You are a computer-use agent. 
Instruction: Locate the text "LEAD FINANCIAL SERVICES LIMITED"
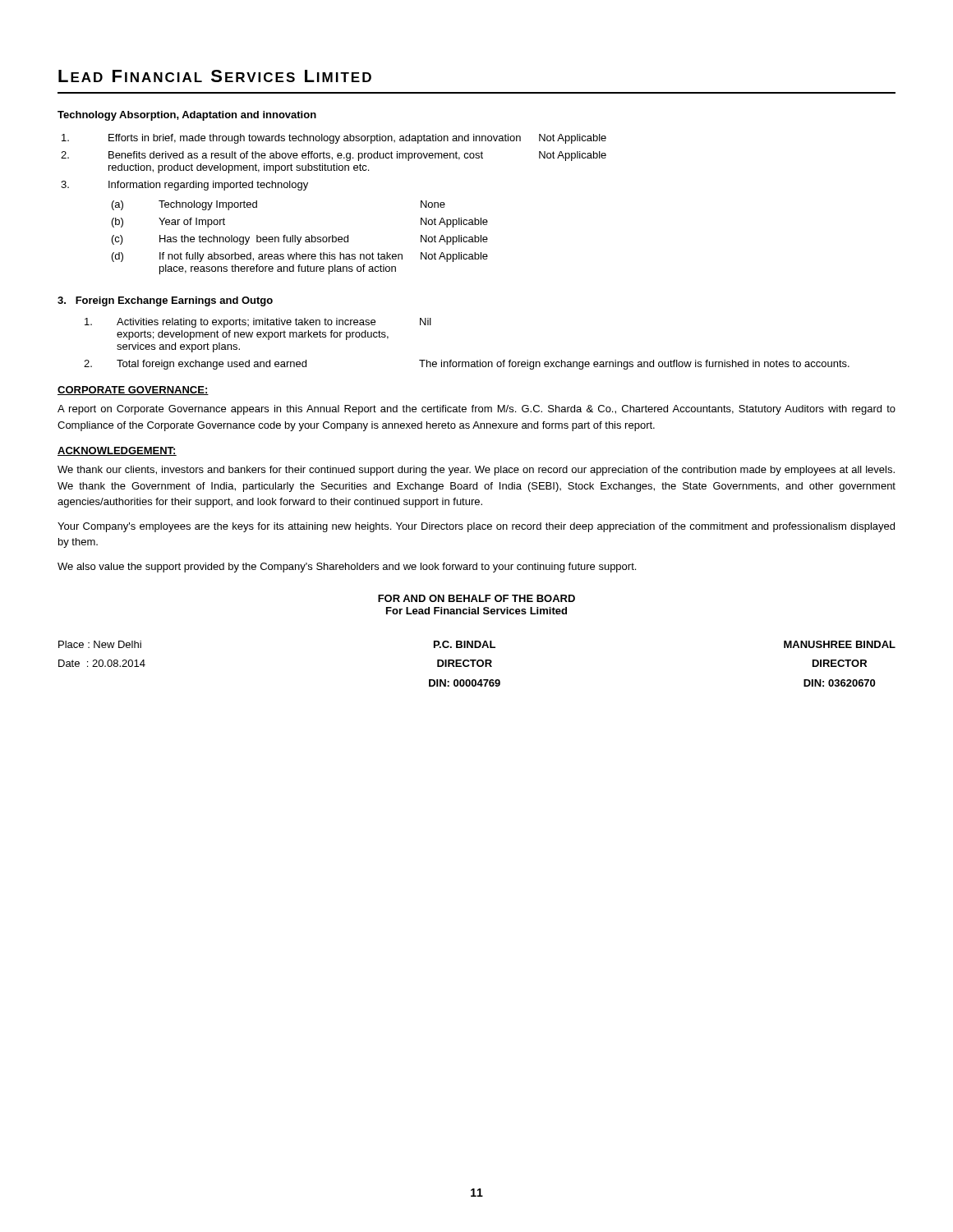click(215, 76)
